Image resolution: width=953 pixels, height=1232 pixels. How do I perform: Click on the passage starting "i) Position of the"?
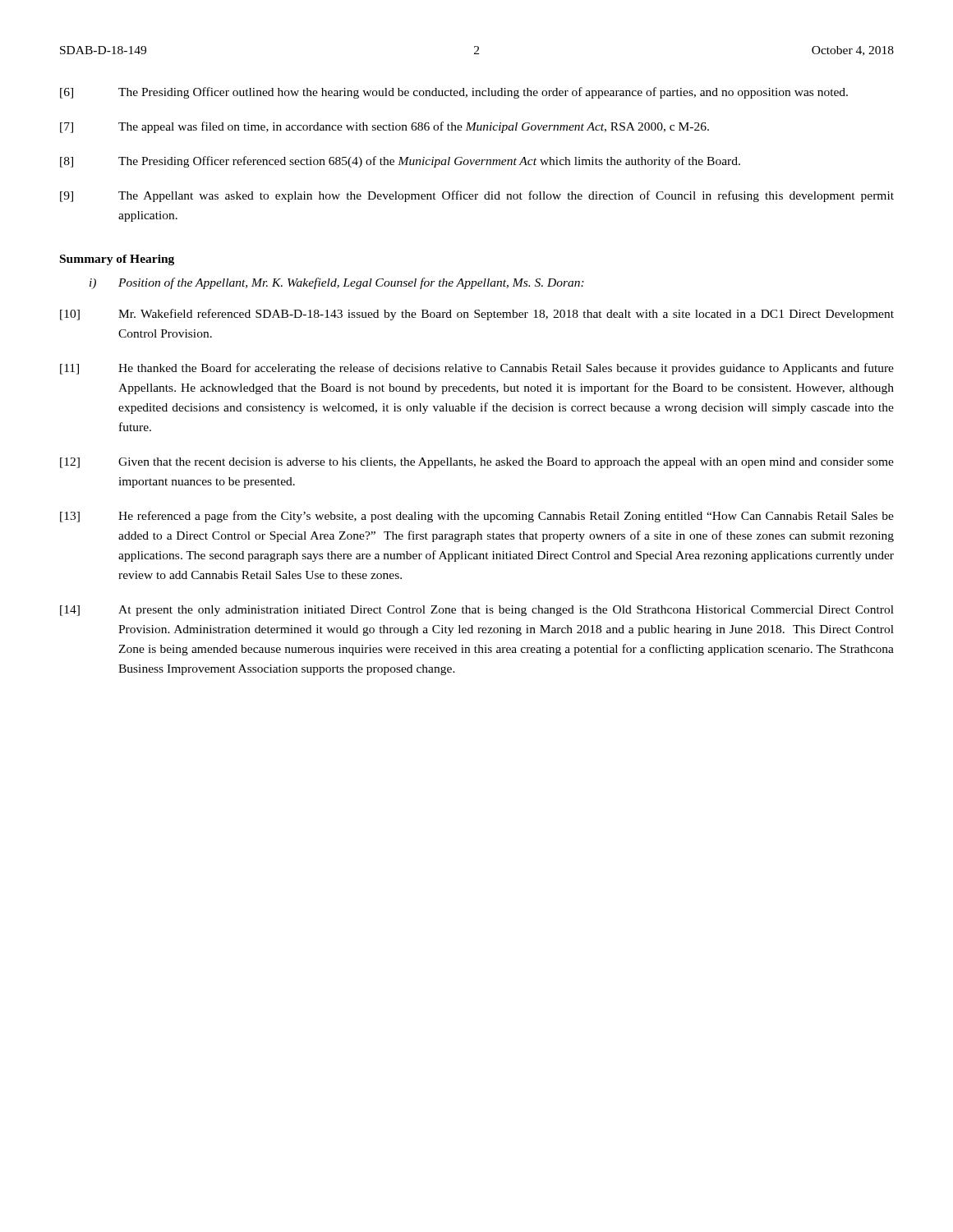coord(491,283)
